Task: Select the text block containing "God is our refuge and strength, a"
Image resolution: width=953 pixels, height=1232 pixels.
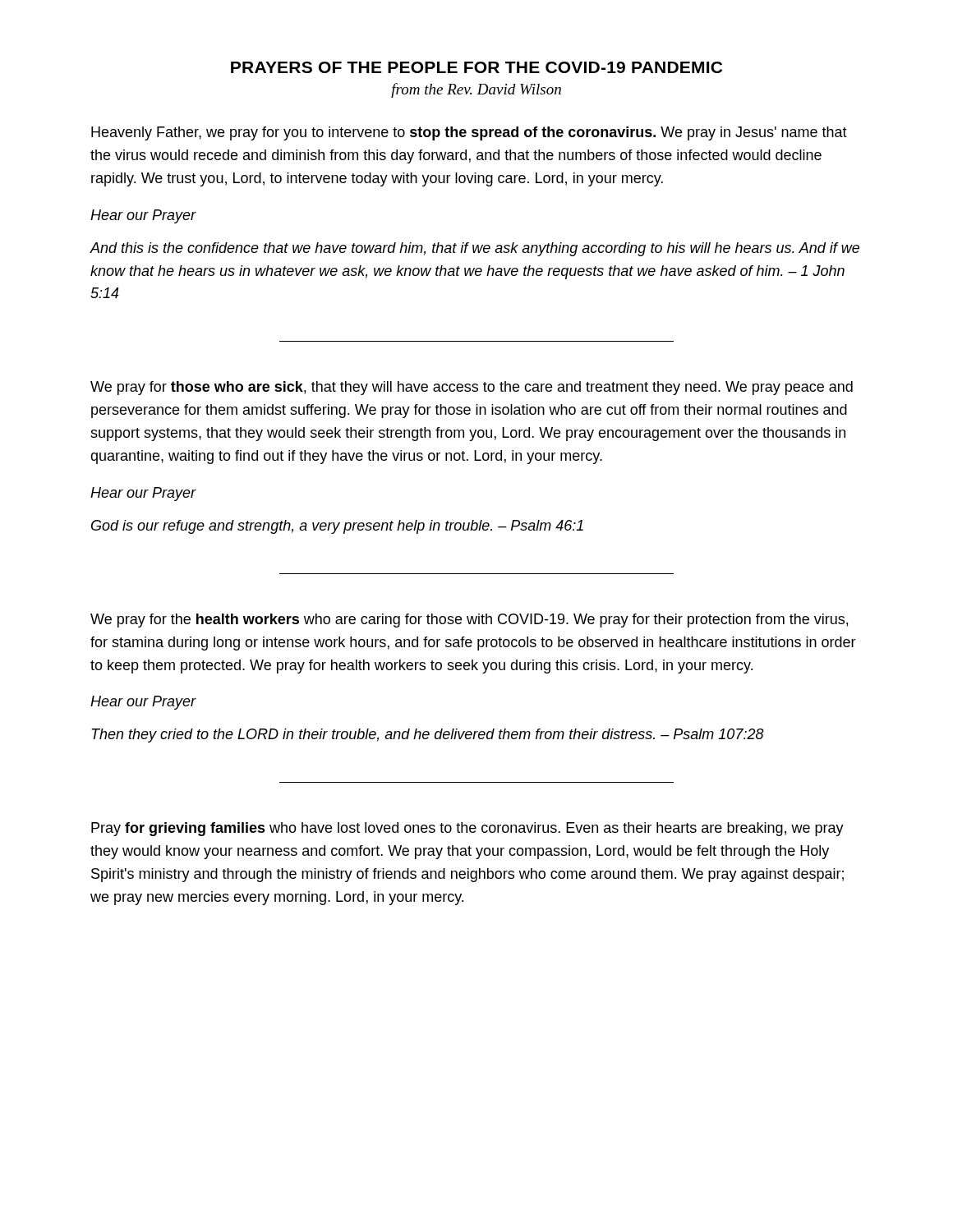Action: 337,526
